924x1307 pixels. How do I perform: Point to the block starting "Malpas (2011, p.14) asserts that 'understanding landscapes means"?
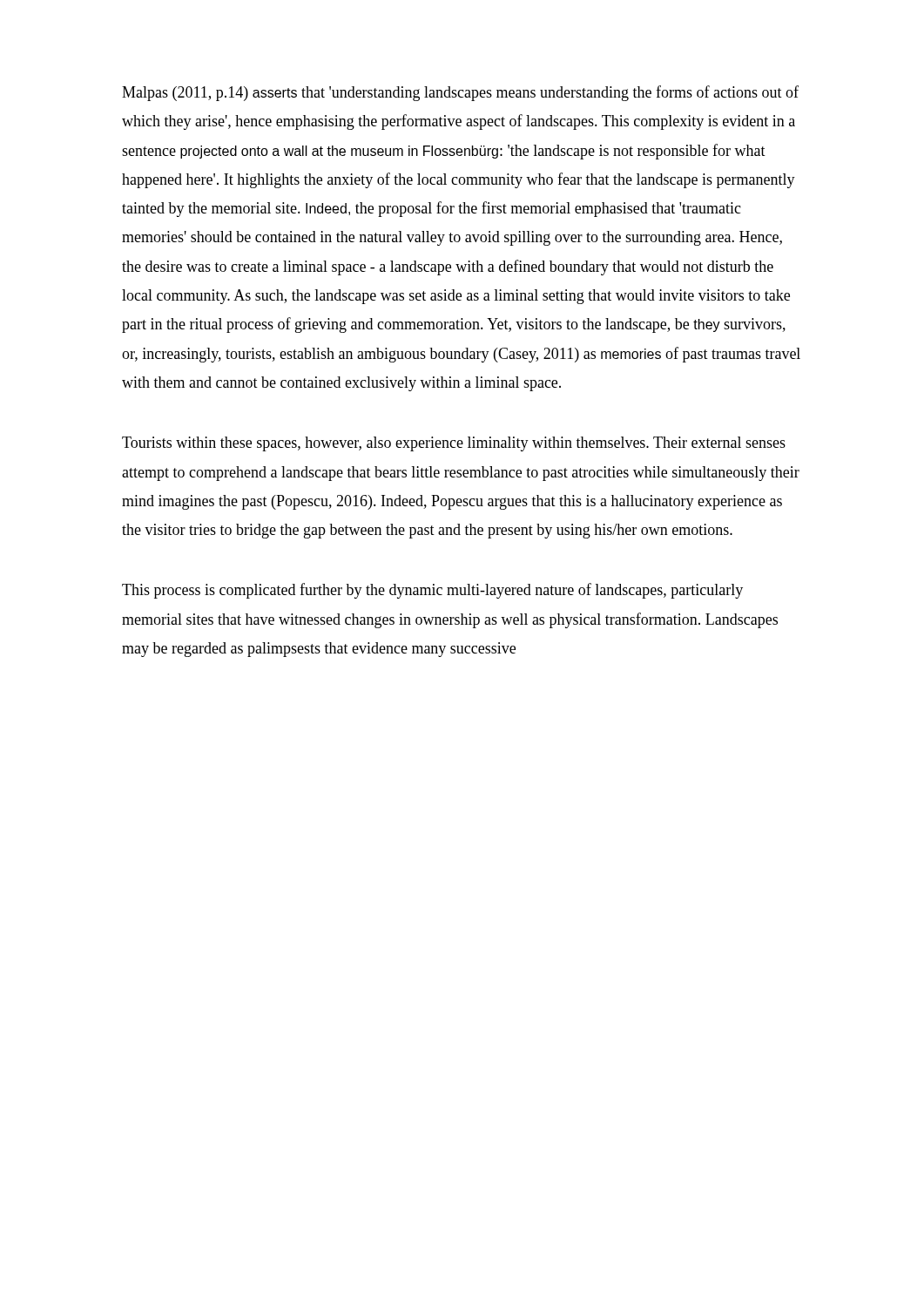tap(461, 237)
